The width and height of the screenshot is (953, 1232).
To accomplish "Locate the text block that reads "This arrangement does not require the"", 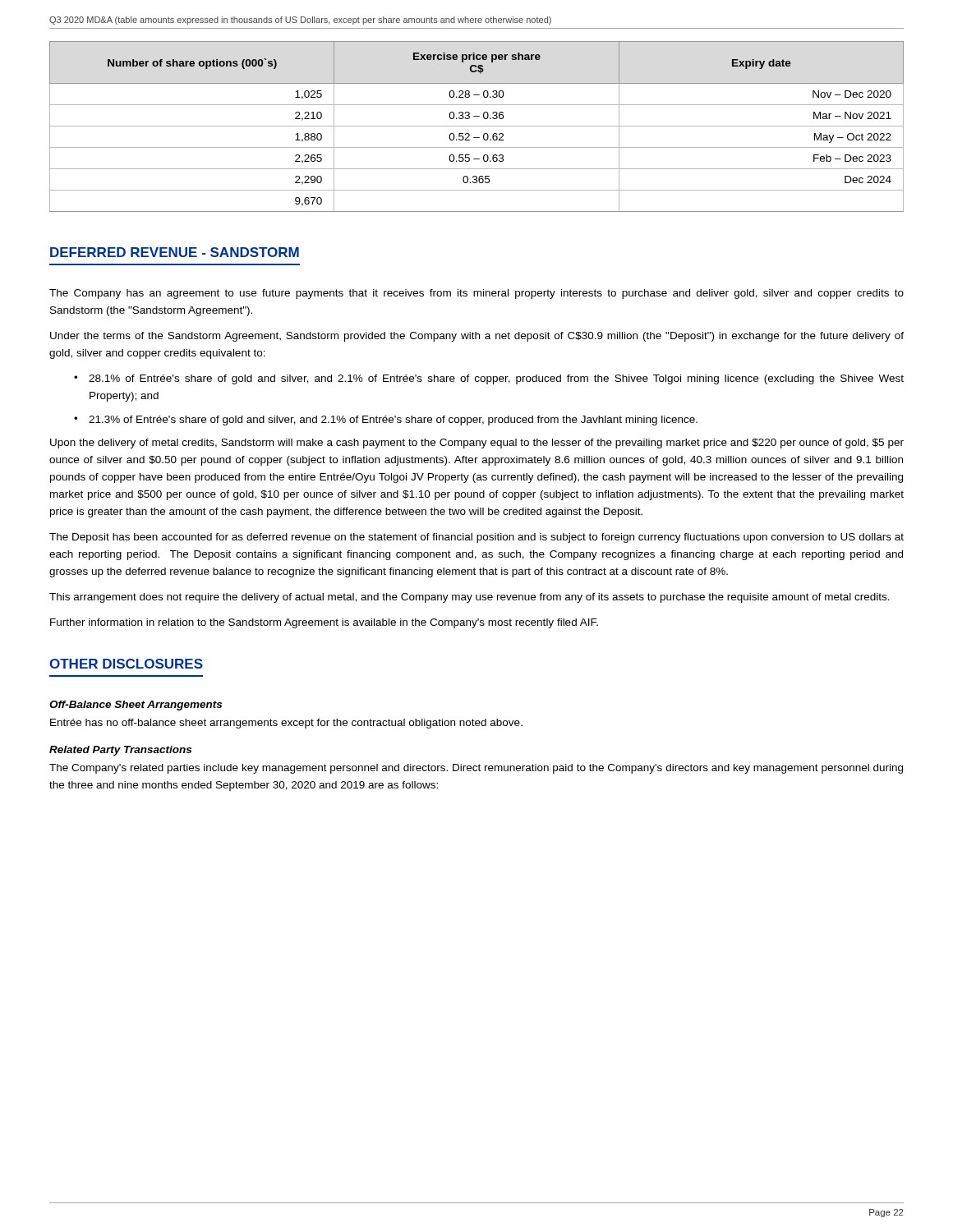I will (470, 597).
